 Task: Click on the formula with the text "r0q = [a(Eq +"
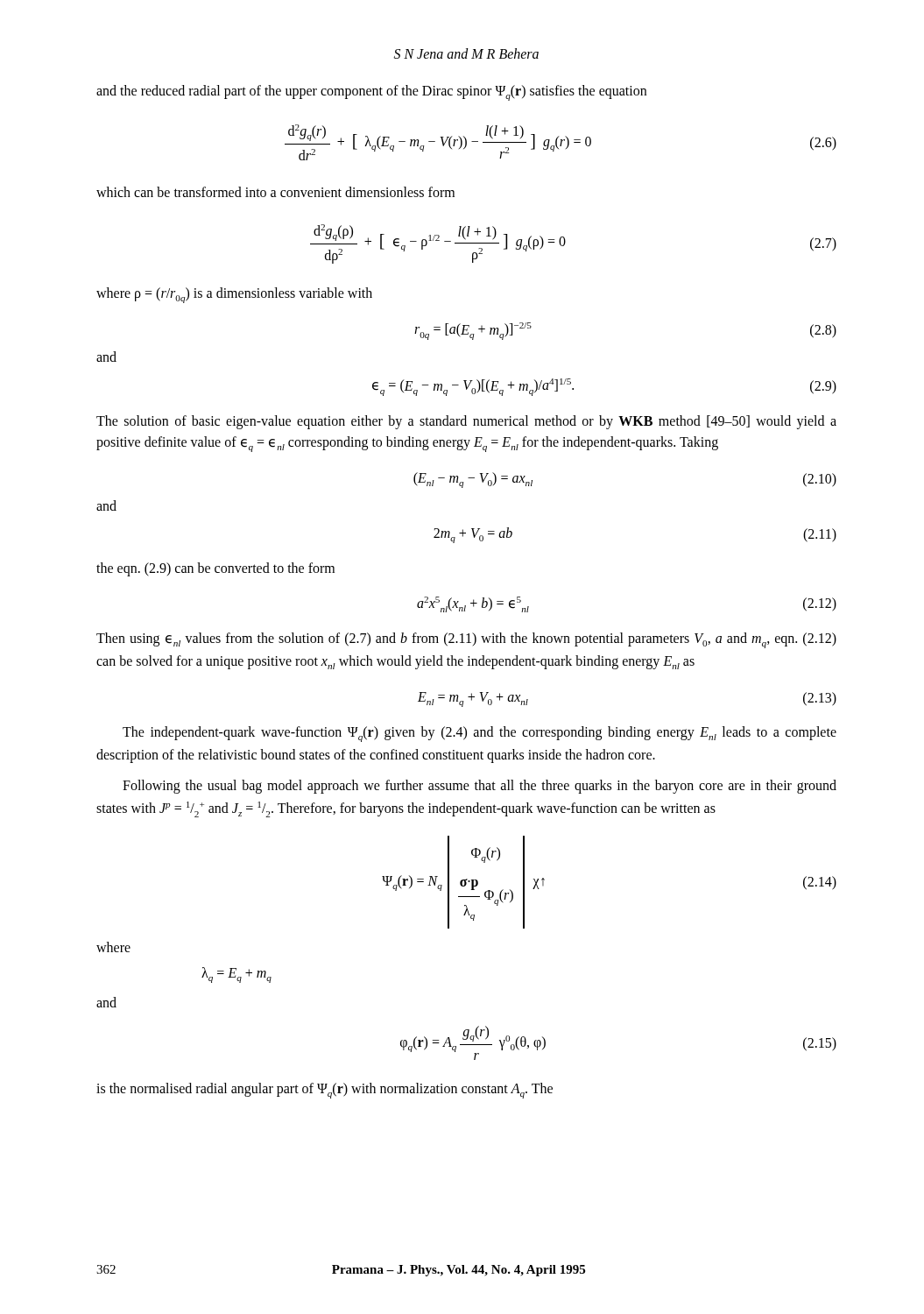pyautogui.click(x=501, y=330)
